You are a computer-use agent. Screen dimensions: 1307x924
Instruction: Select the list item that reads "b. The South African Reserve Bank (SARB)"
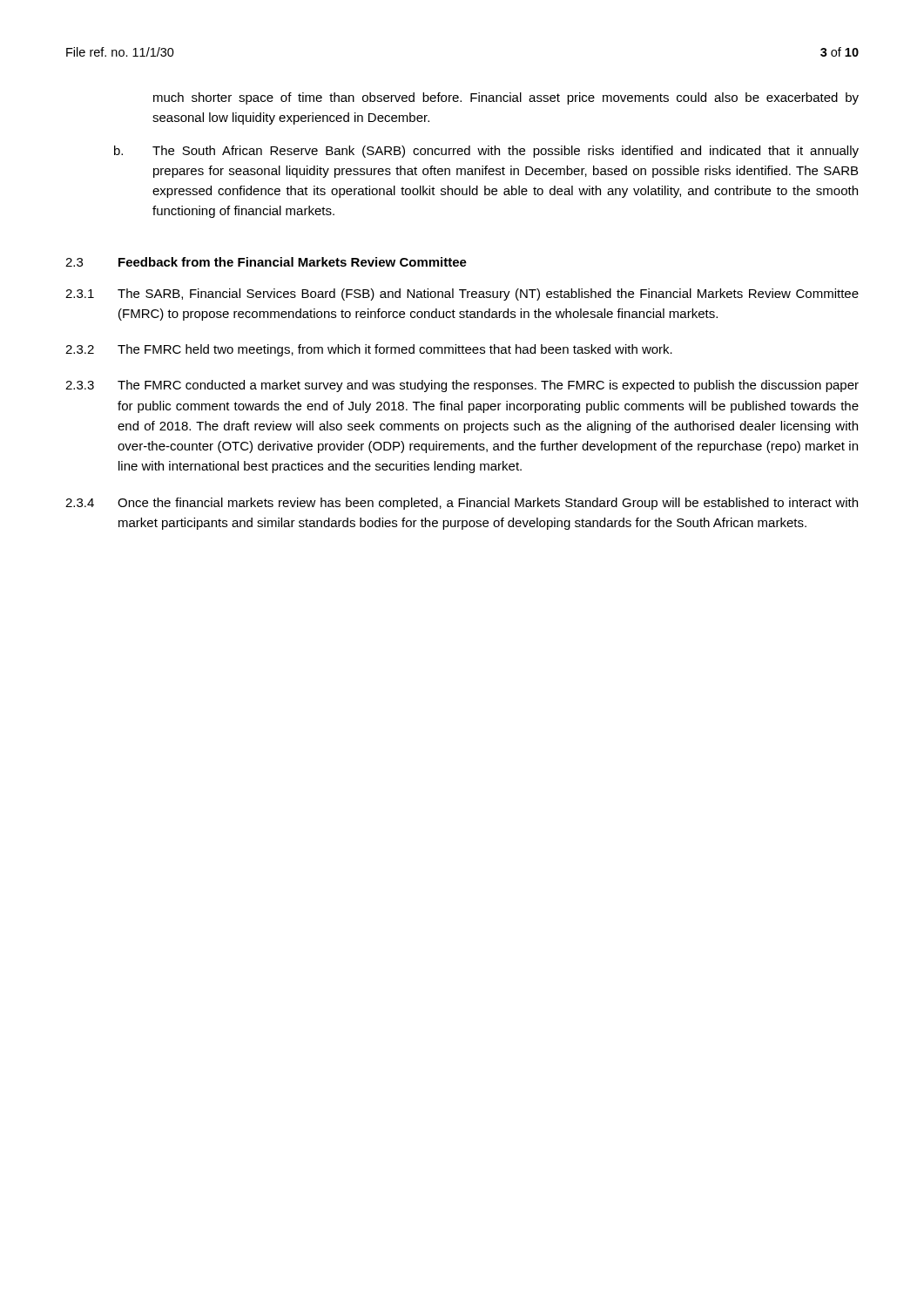486,180
